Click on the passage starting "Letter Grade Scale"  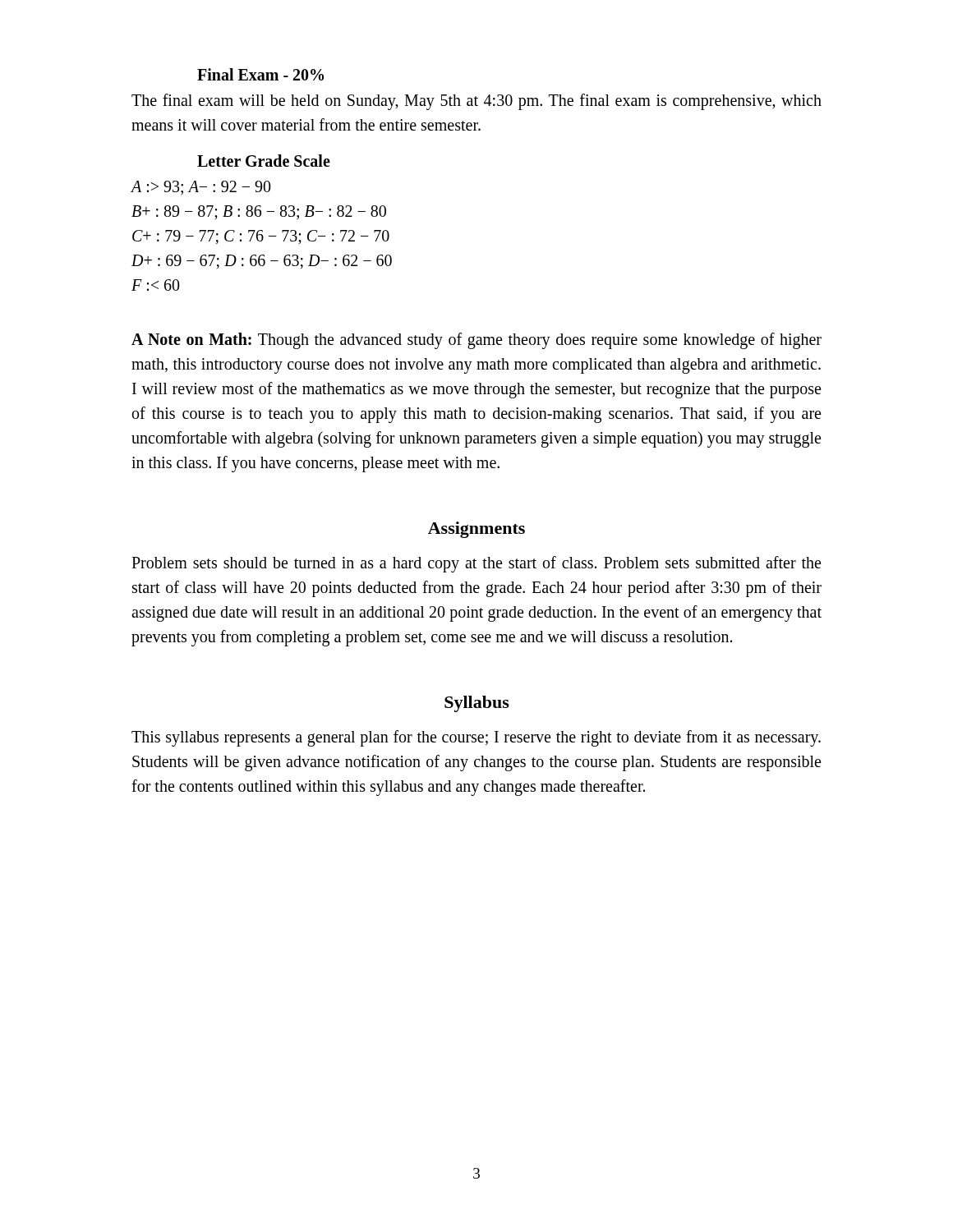[x=264, y=161]
